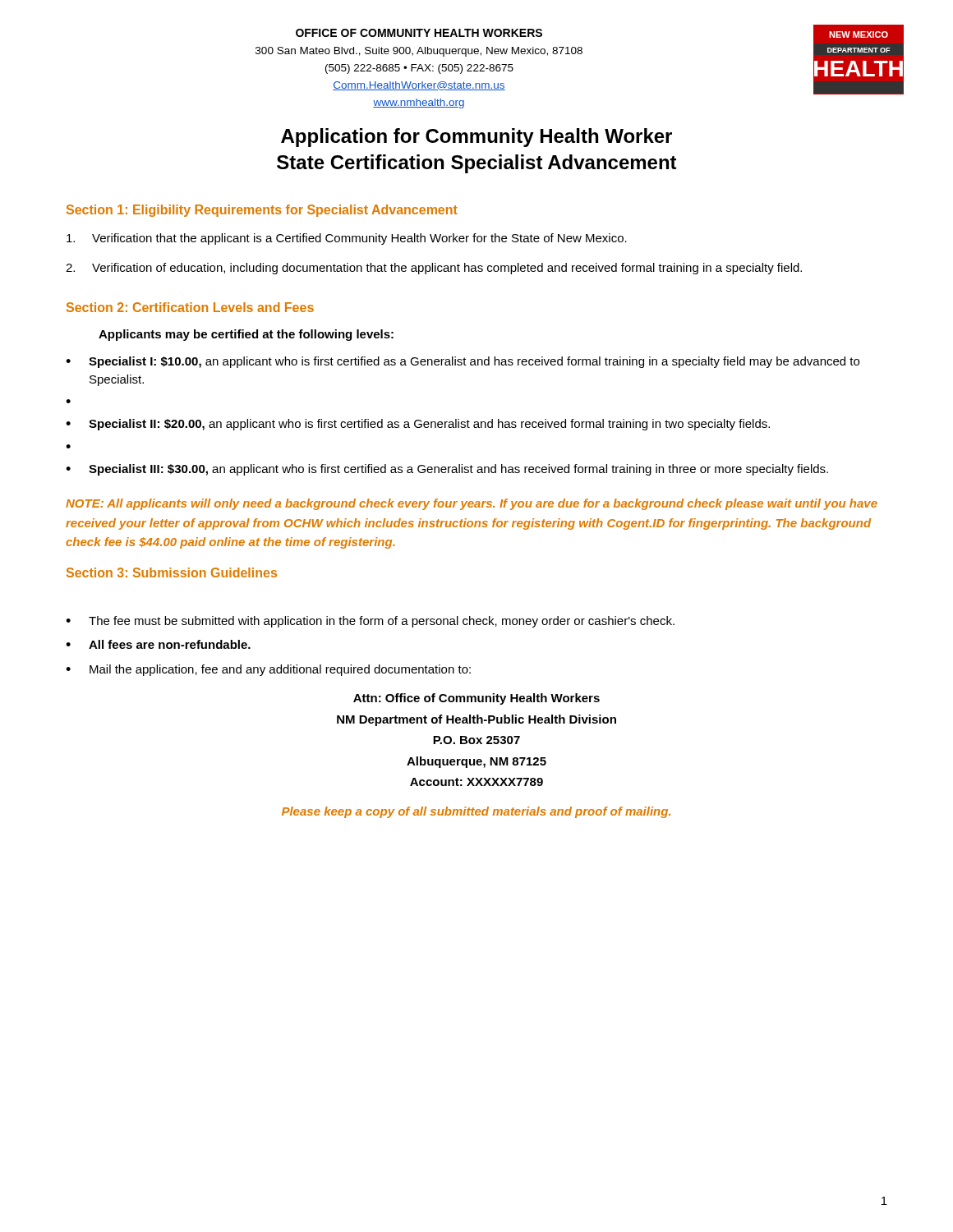This screenshot has height=1232, width=953.
Task: Click on the text starting "2. Verification of education, including documentation that the"
Action: tap(434, 268)
